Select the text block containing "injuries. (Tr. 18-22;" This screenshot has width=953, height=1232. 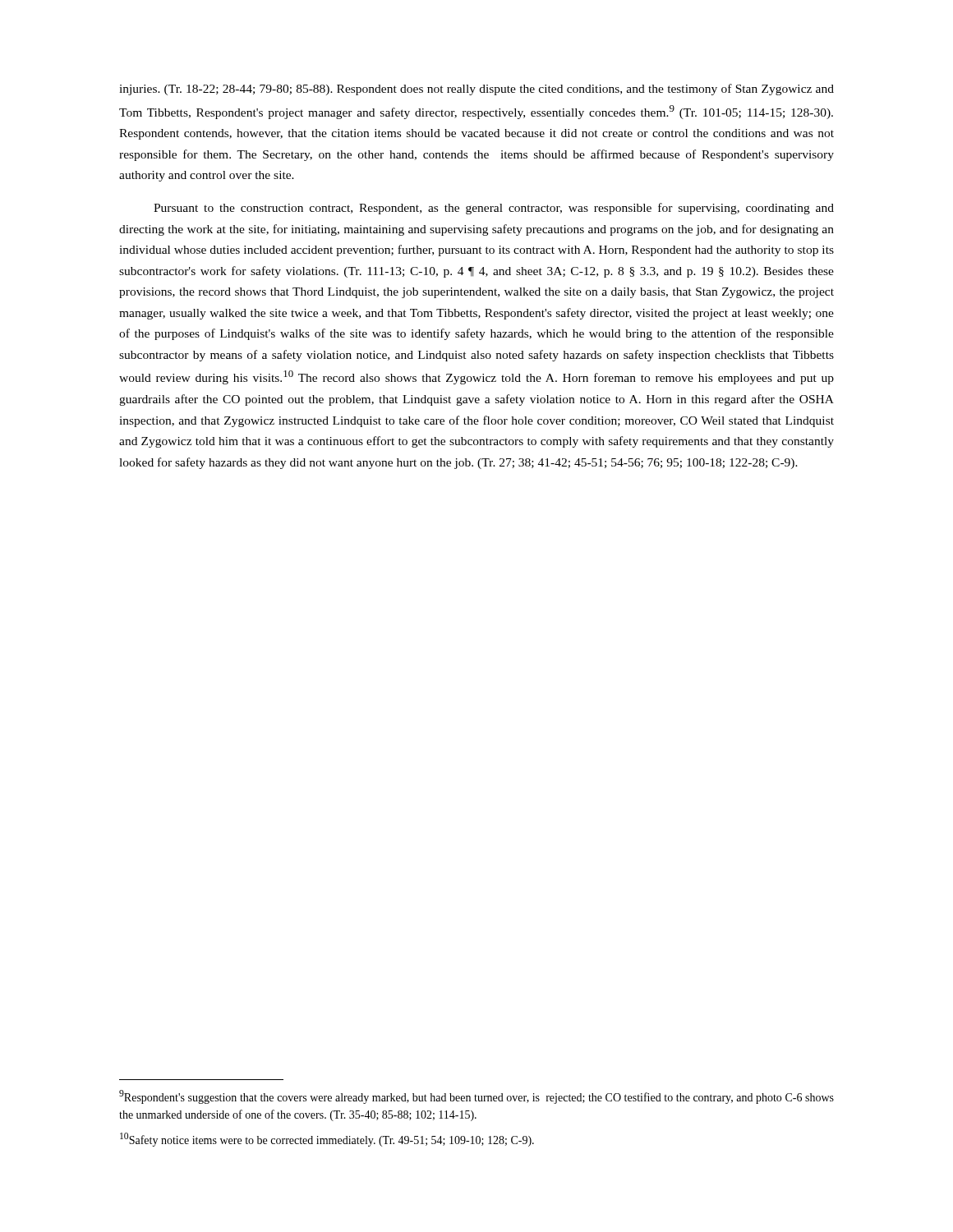pyautogui.click(x=476, y=275)
